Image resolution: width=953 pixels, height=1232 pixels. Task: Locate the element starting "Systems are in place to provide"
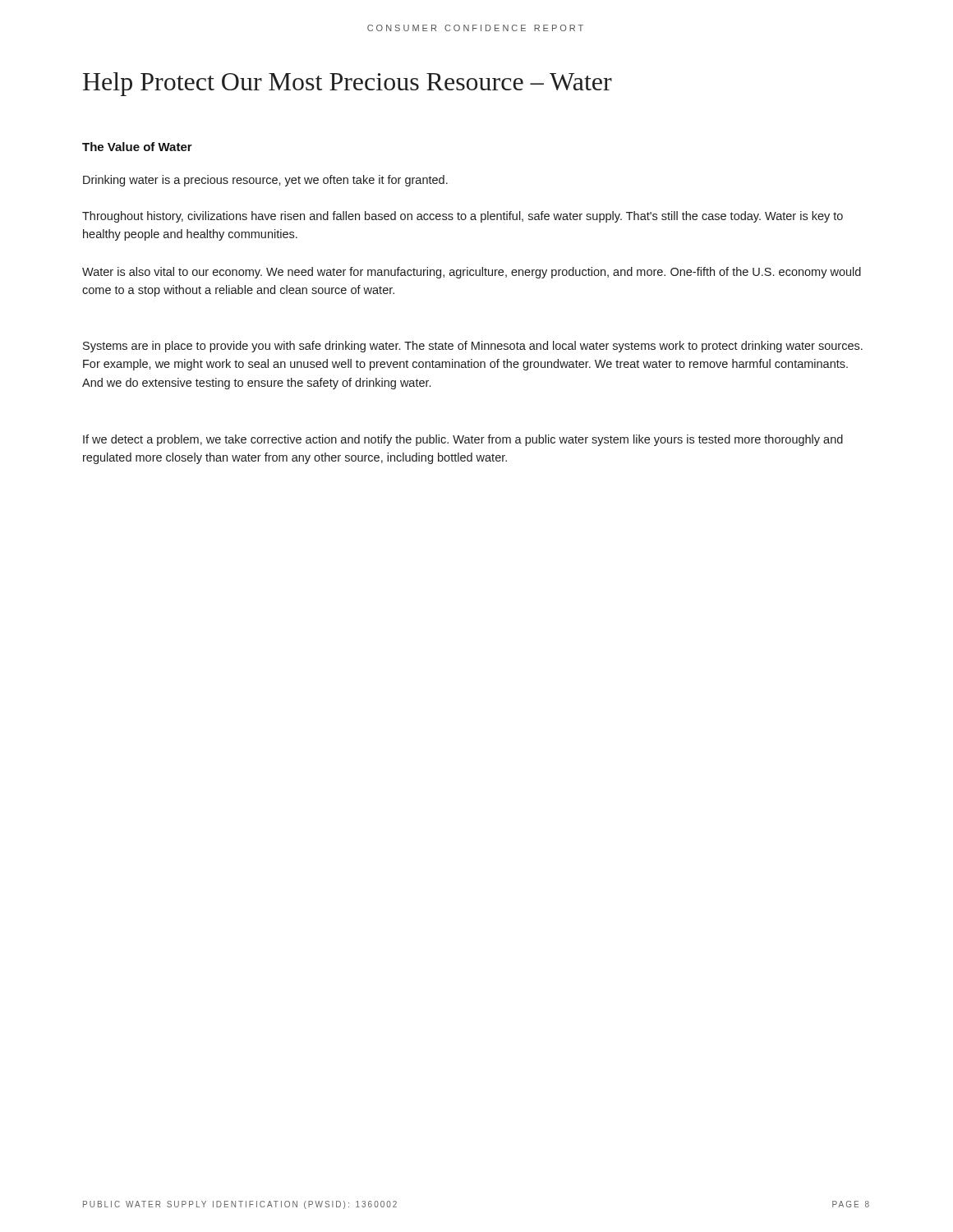coord(473,364)
